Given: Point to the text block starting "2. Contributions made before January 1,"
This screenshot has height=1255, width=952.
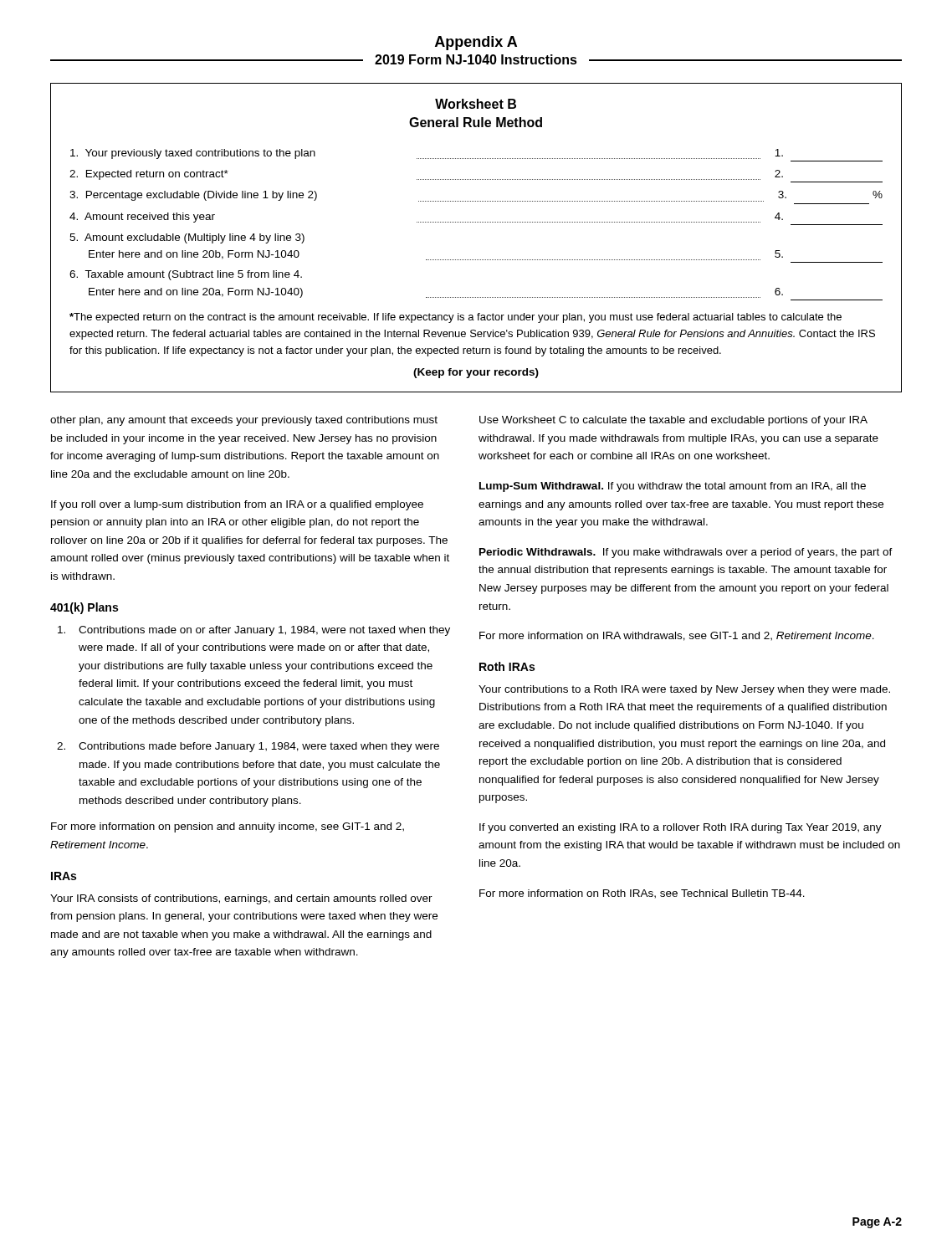Looking at the screenshot, I should (254, 773).
